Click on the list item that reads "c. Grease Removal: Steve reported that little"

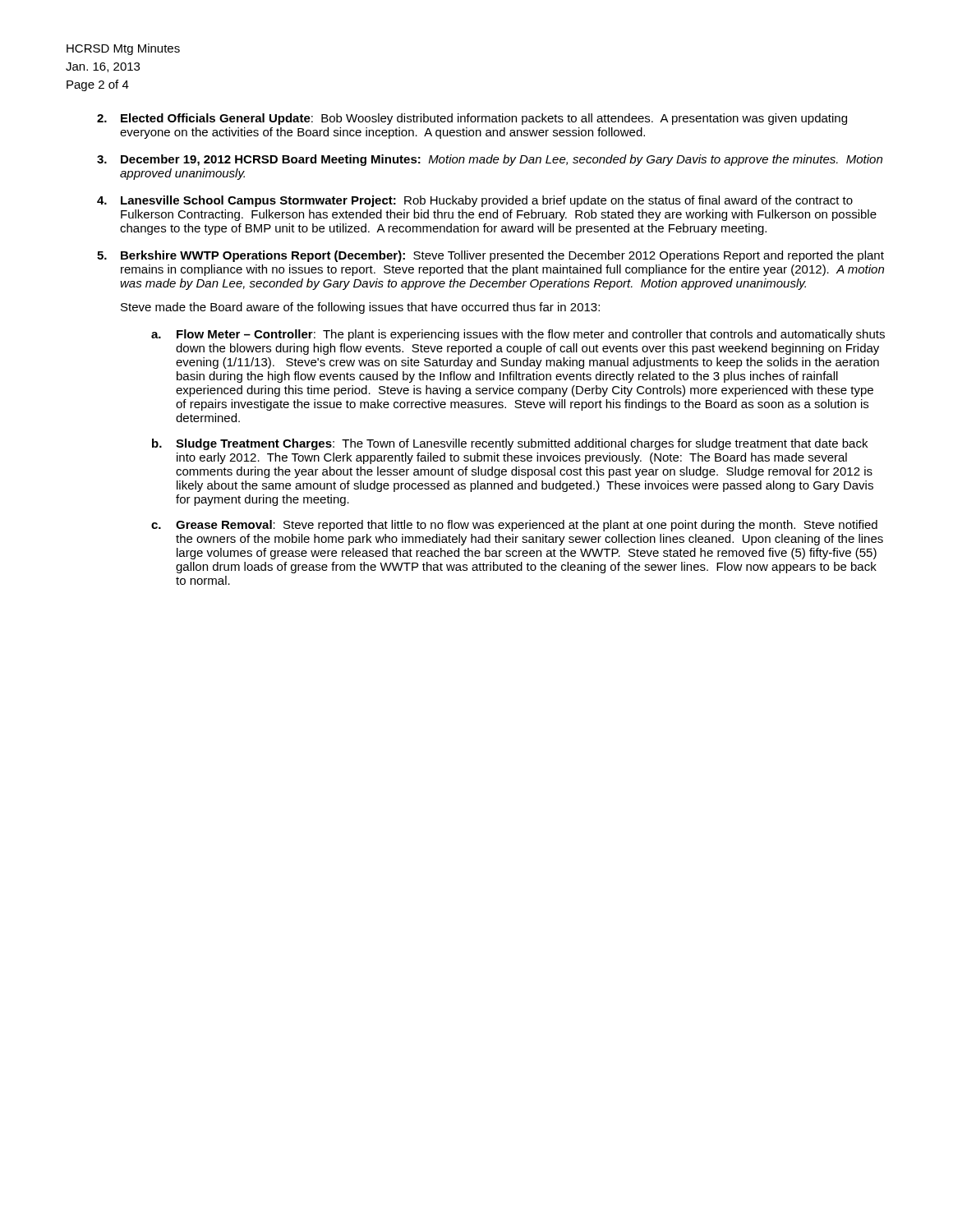click(x=519, y=552)
